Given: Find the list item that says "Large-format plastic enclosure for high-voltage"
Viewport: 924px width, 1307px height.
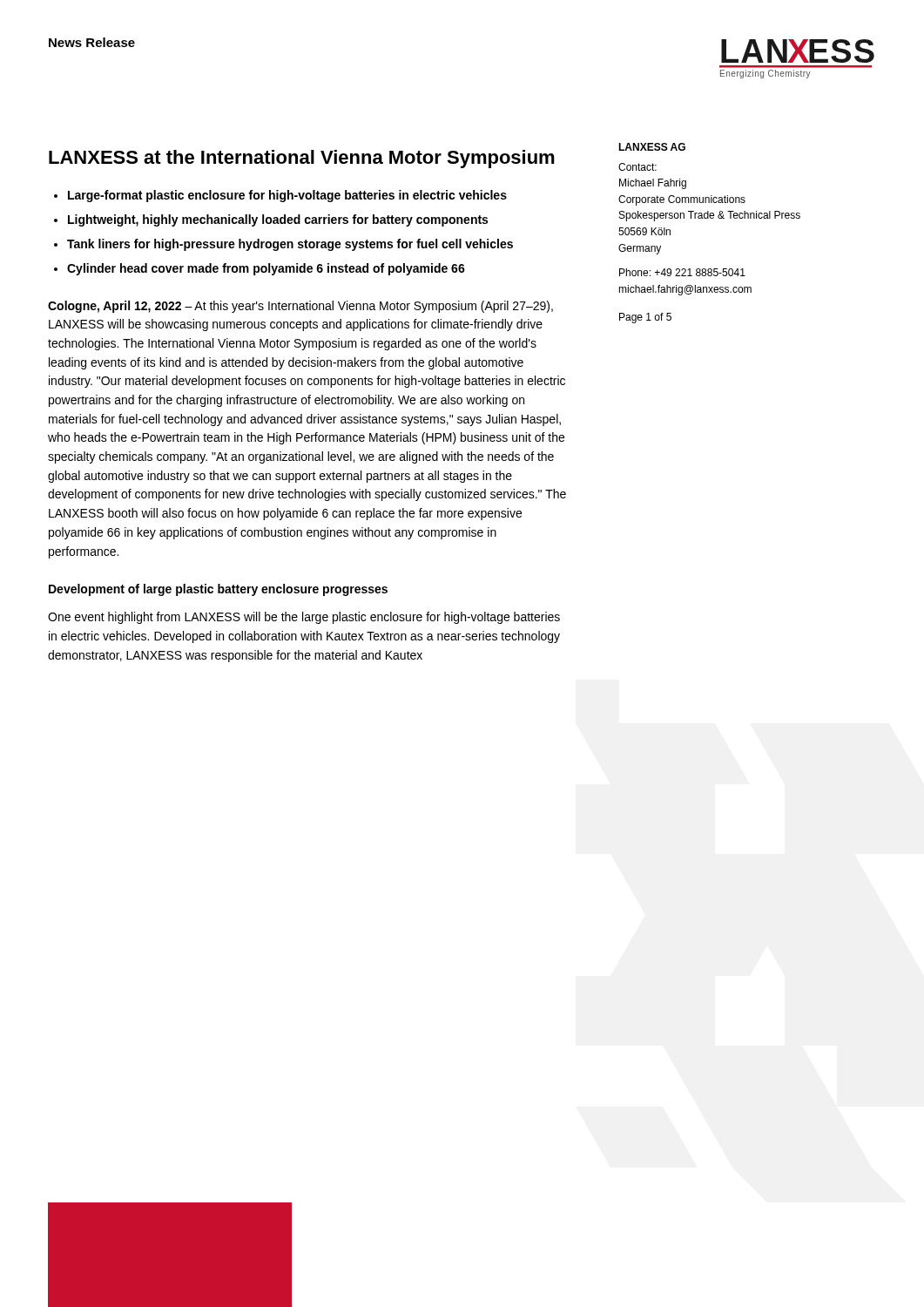Looking at the screenshot, I should click(x=287, y=195).
